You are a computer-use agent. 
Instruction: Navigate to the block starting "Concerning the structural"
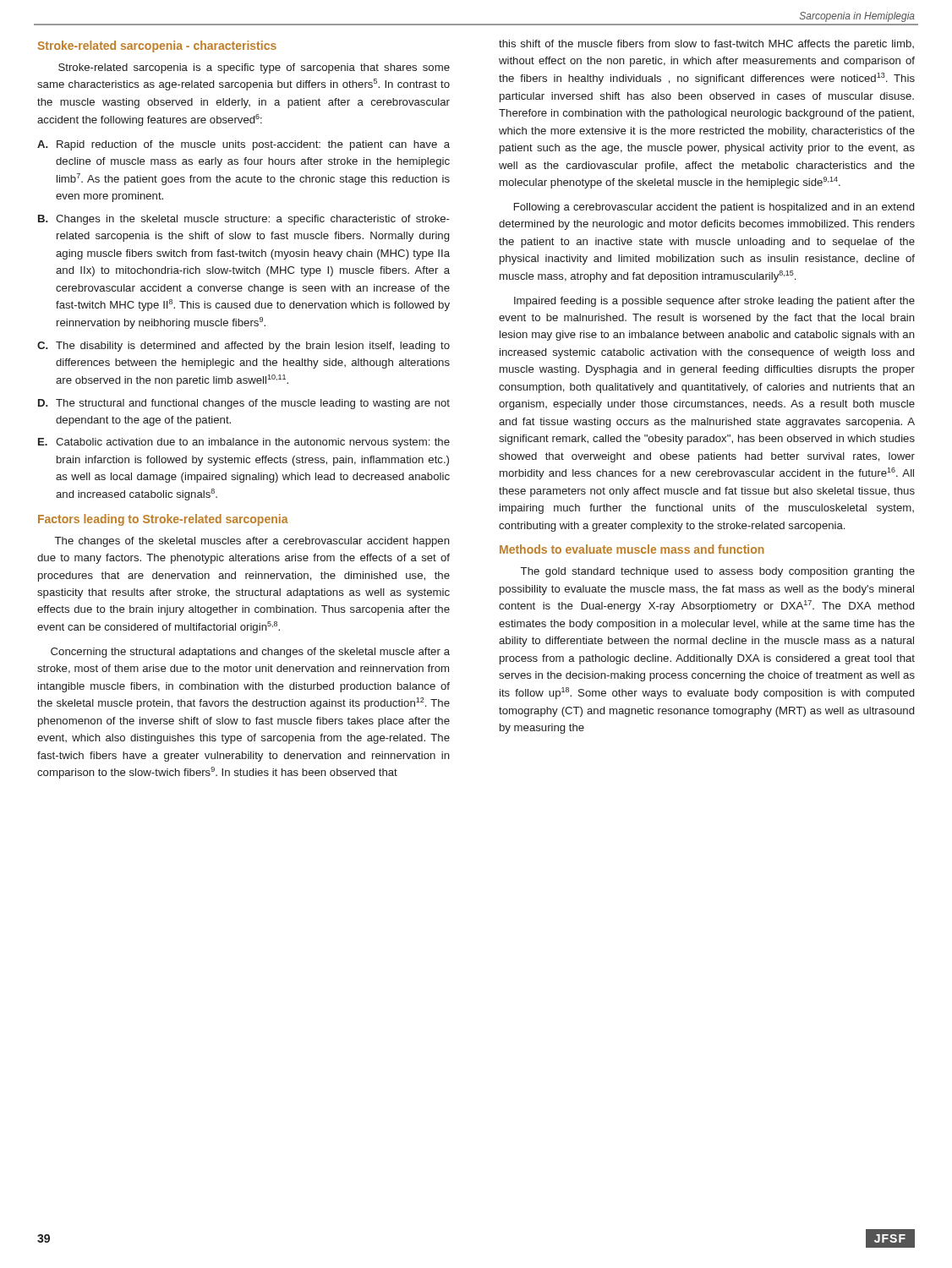coord(244,712)
